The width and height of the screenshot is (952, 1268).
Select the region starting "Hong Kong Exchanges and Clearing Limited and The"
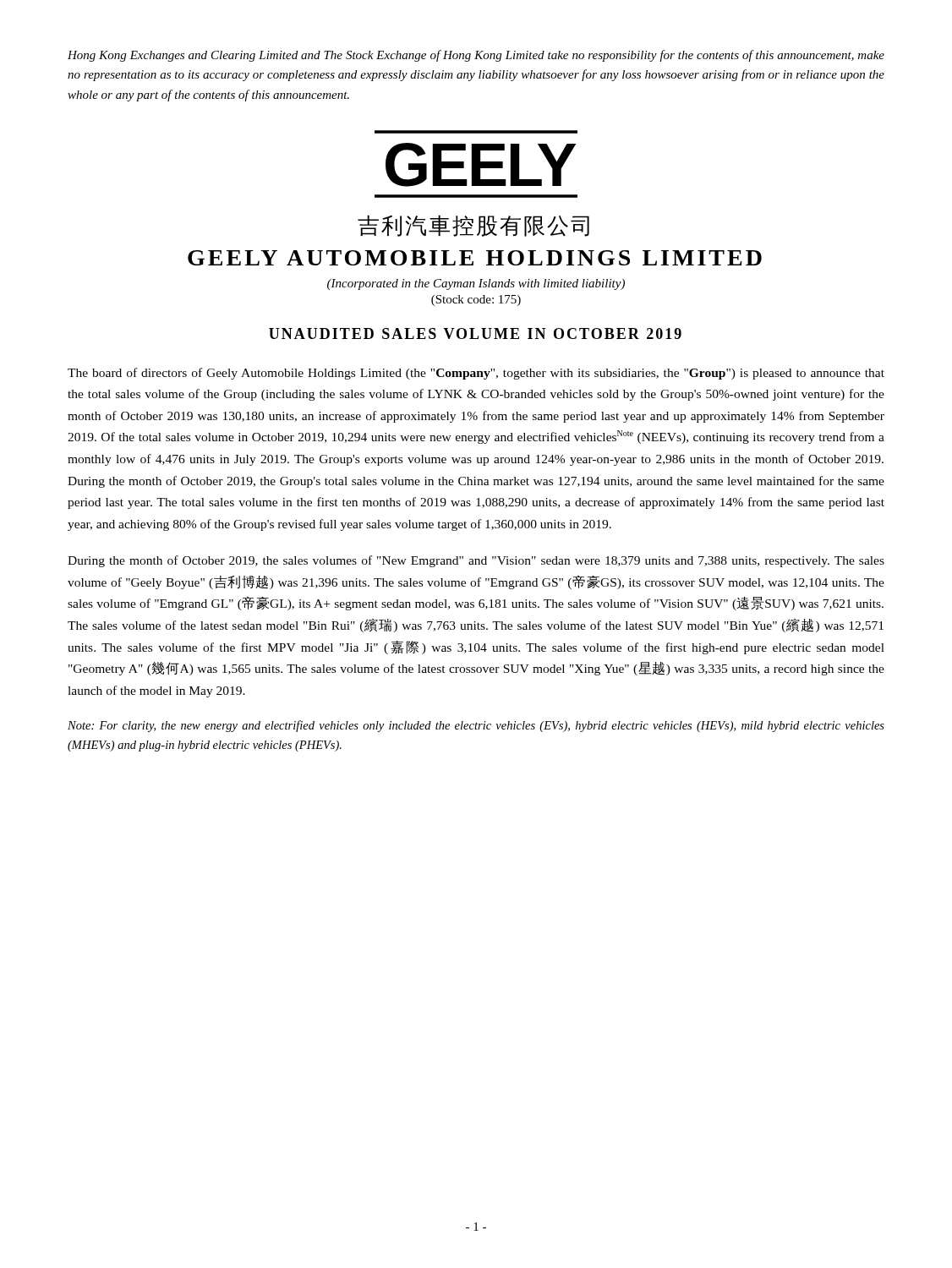coord(476,75)
